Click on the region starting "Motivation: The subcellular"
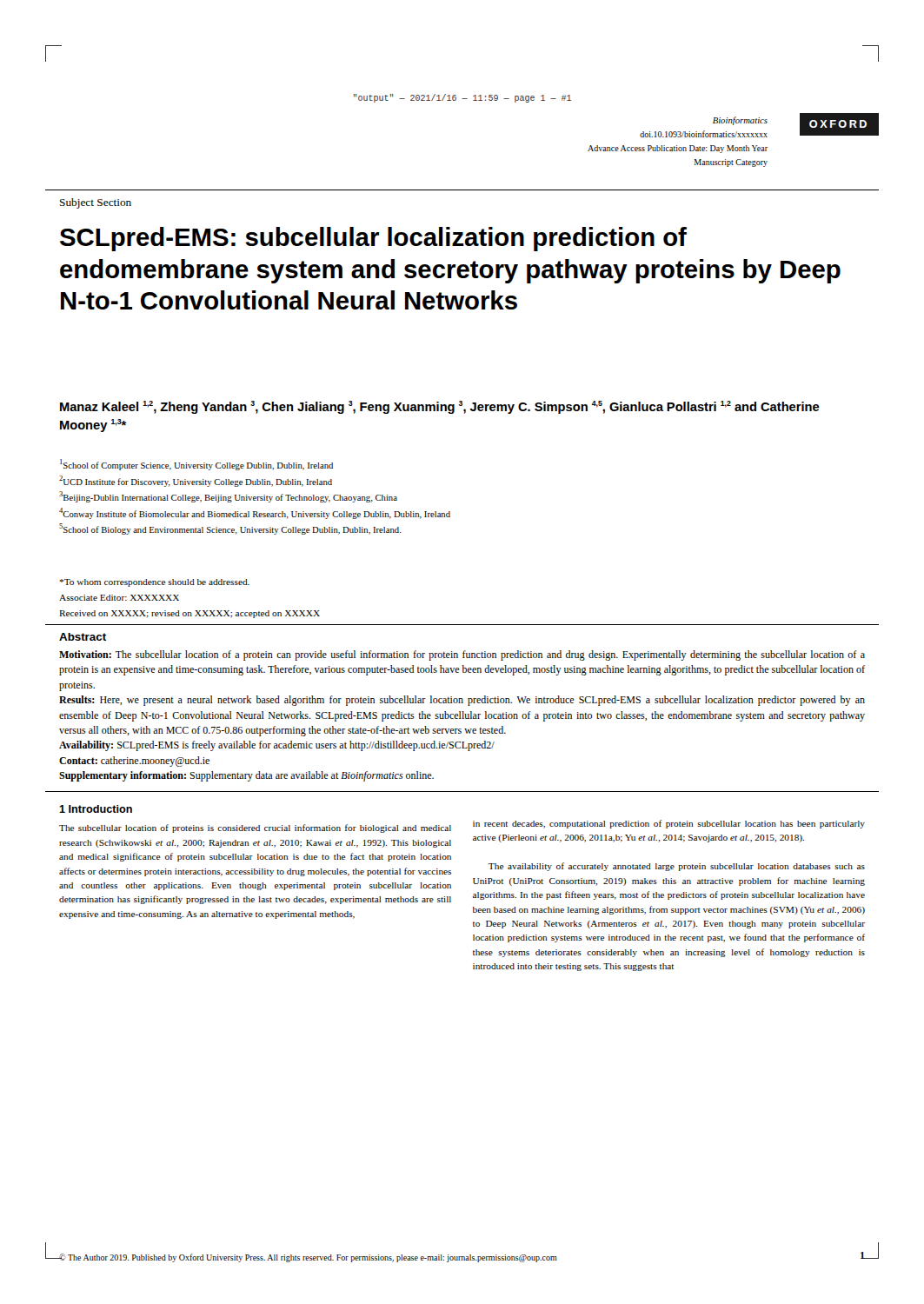Screen dimensions: 1304x924 coord(462,715)
